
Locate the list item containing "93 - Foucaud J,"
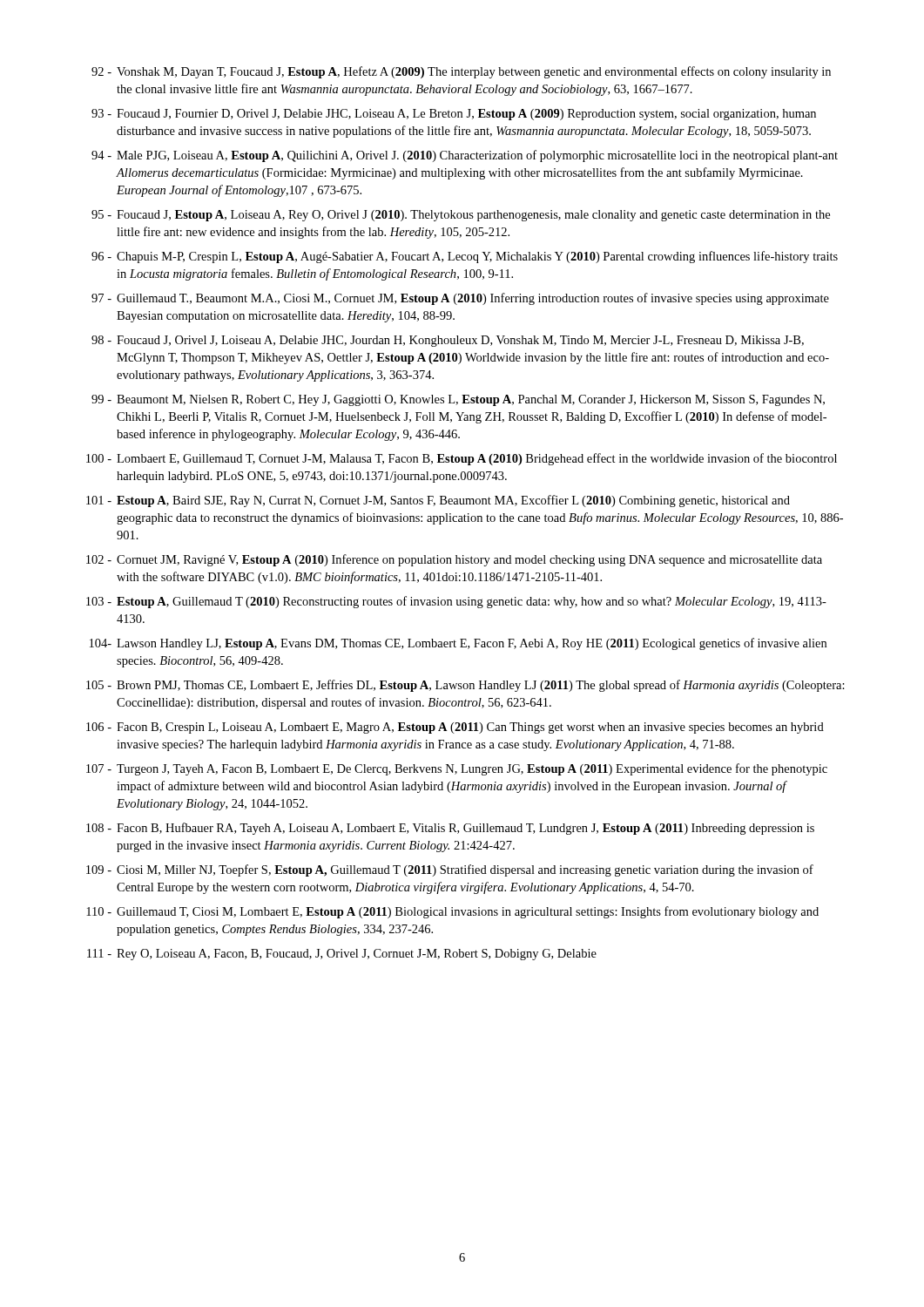(462, 122)
